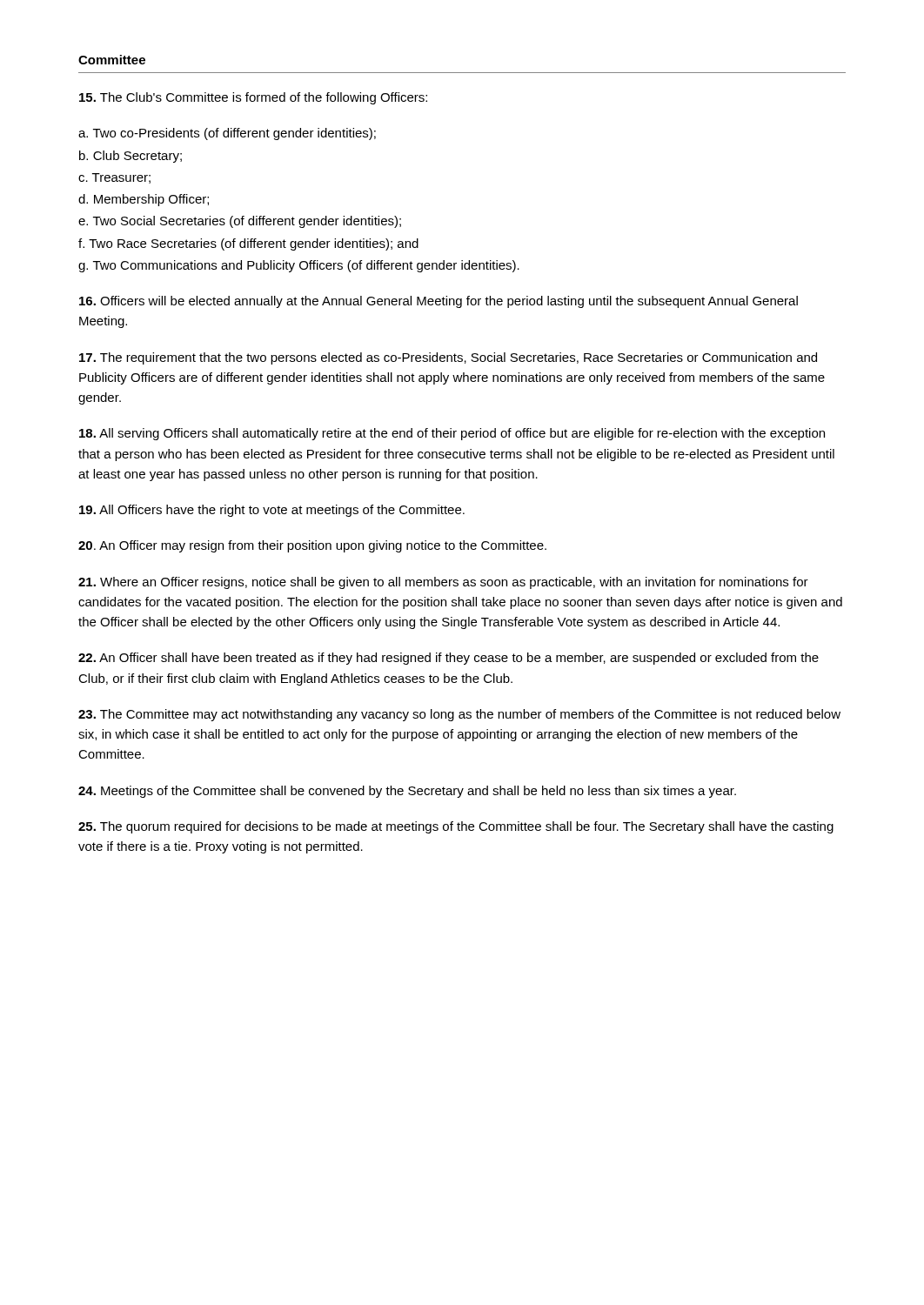Point to the text starting "e. Two Social Secretaries (of"
The height and width of the screenshot is (1305, 924).
(240, 221)
